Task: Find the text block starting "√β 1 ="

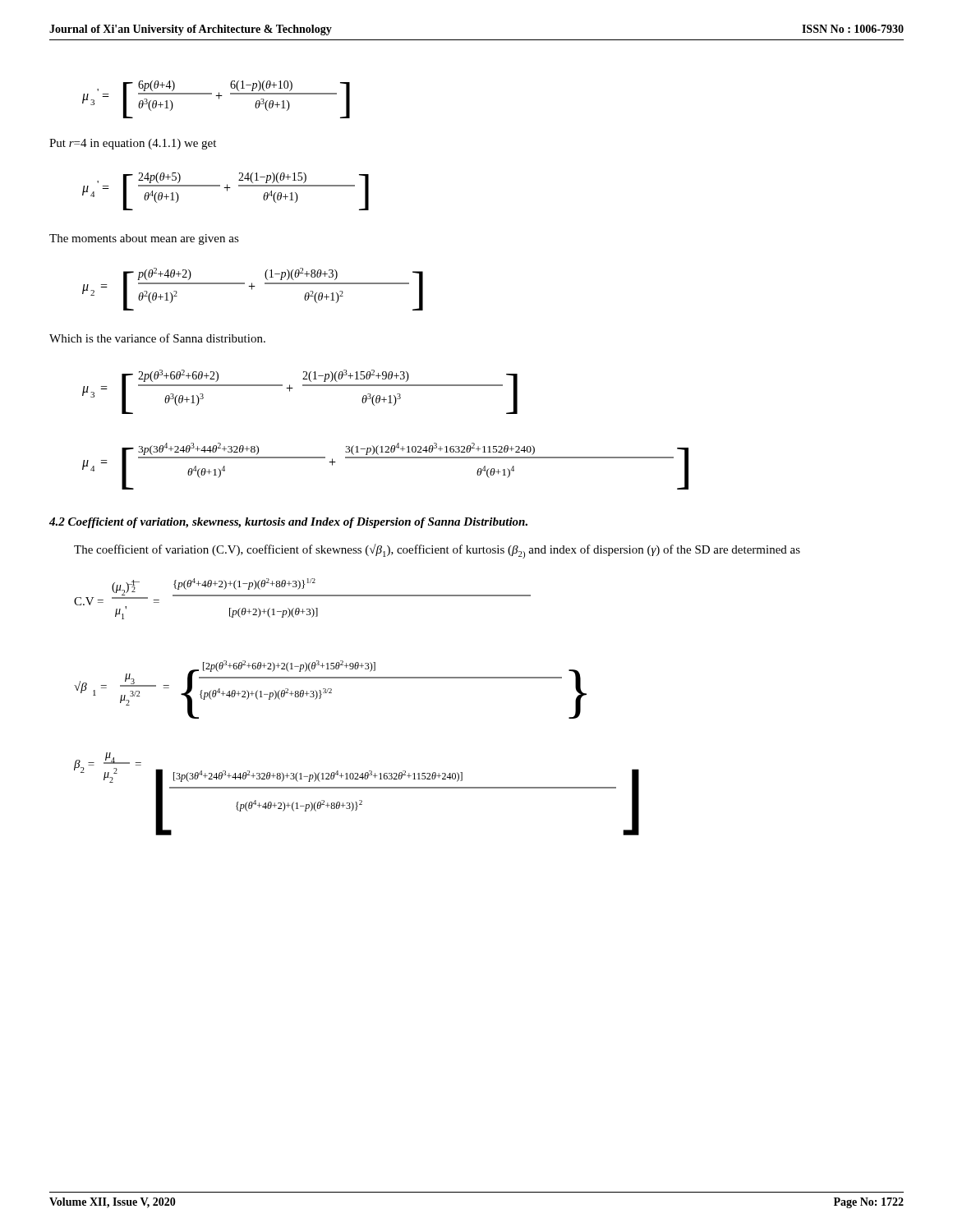Action: 361,687
